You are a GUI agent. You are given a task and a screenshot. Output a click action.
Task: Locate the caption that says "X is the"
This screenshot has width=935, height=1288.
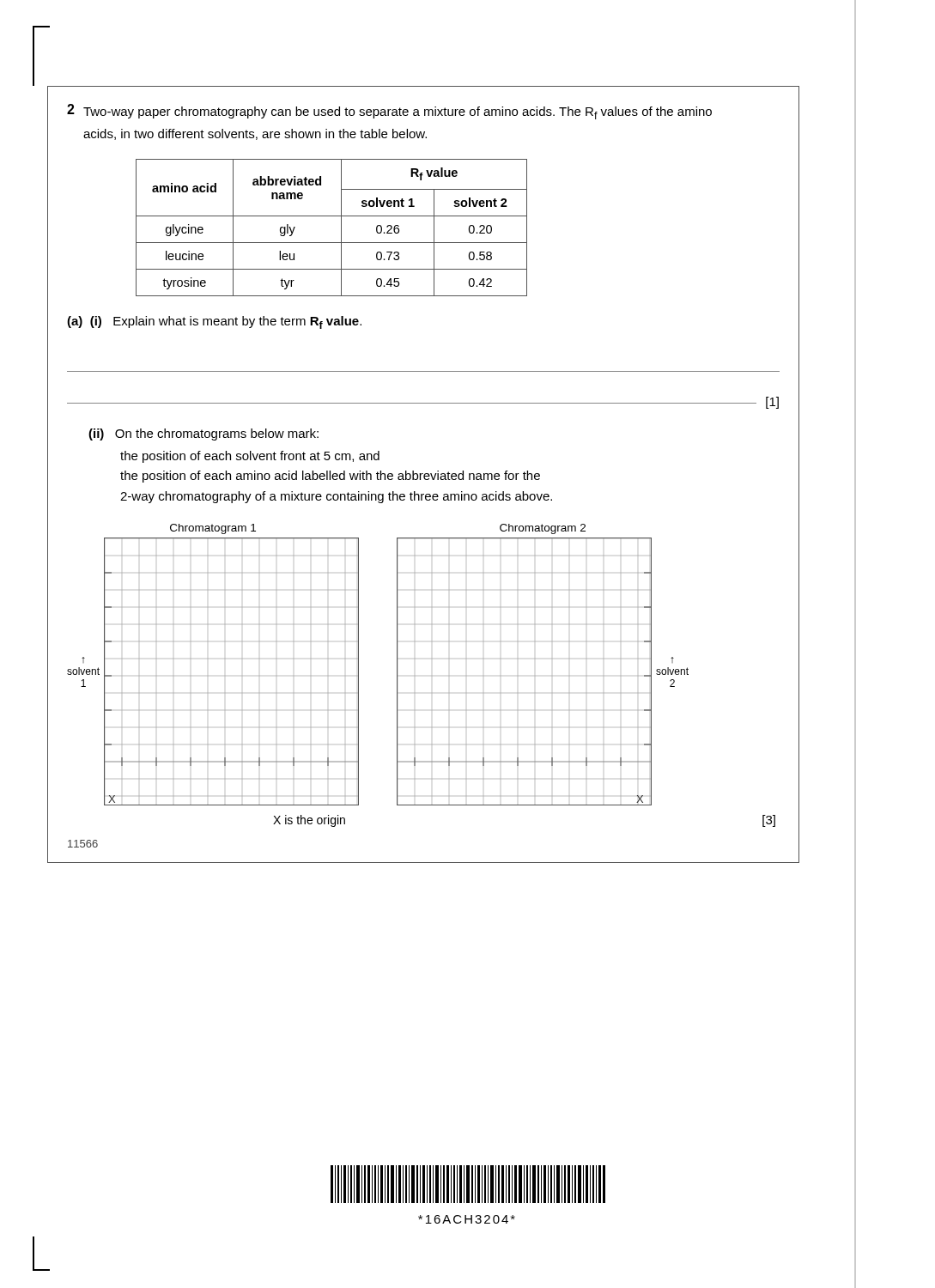click(x=309, y=820)
